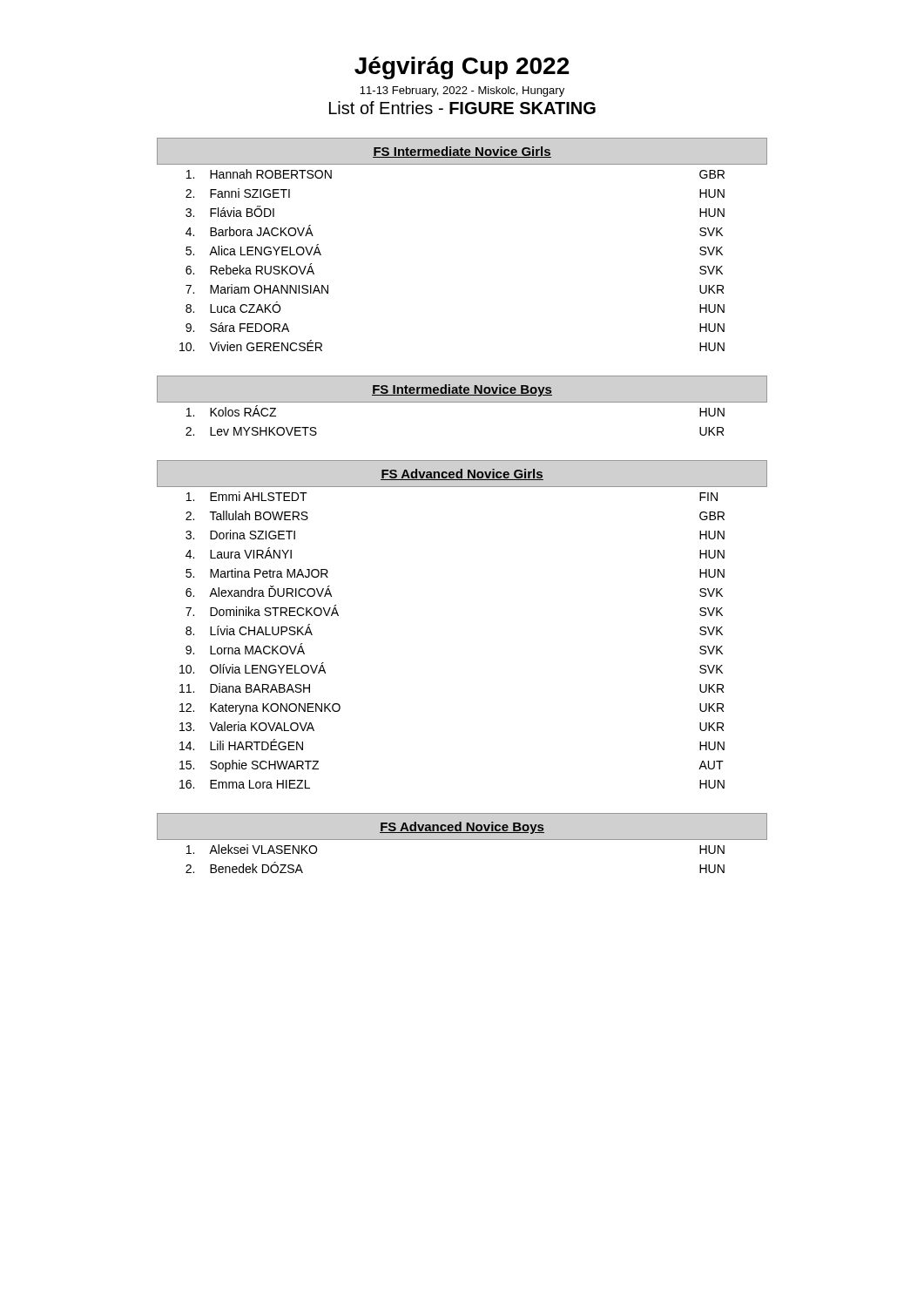Click the passage that begins "List of Entries -"
The height and width of the screenshot is (1307, 924).
click(x=462, y=108)
